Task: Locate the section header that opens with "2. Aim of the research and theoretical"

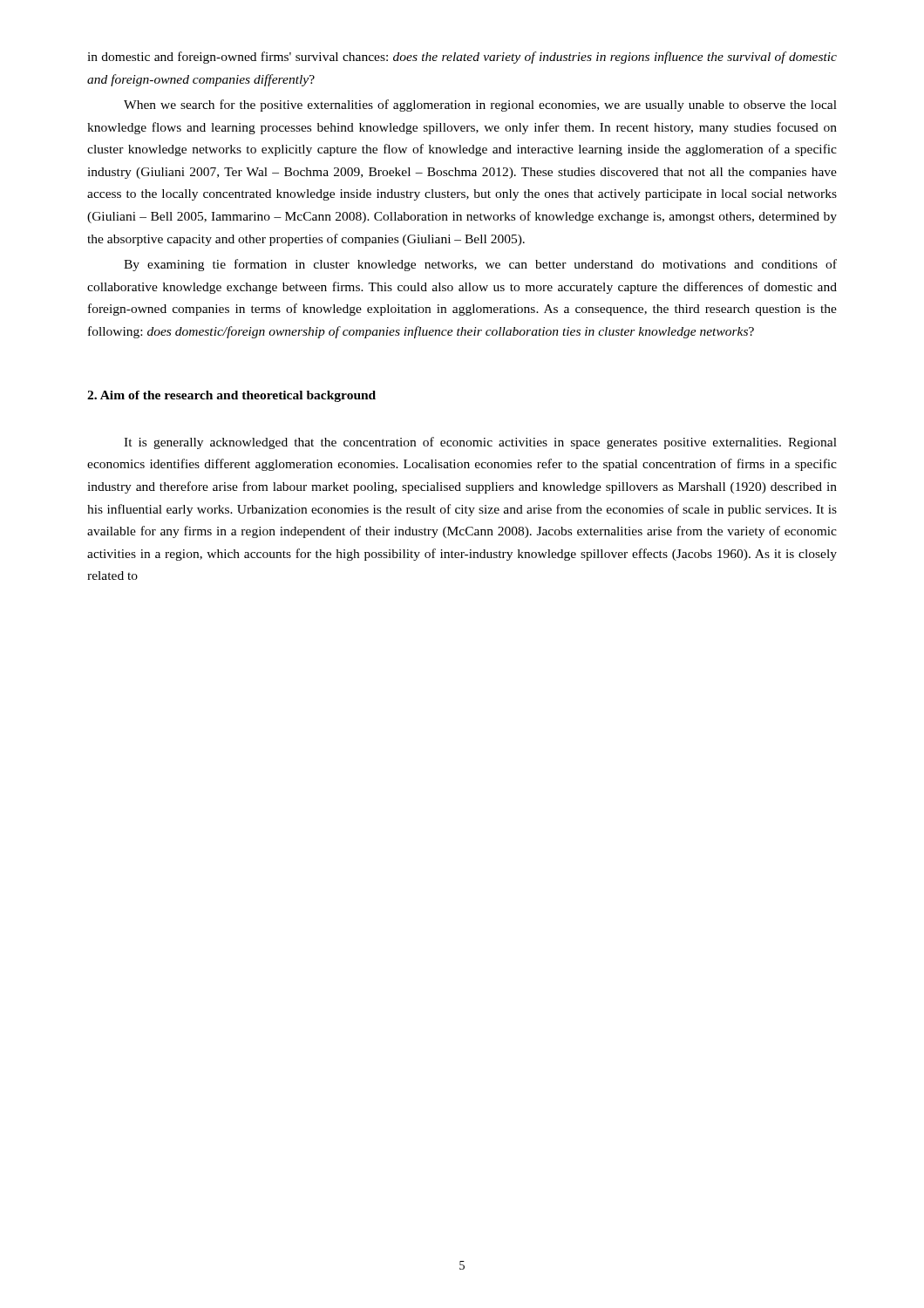Action: point(231,396)
